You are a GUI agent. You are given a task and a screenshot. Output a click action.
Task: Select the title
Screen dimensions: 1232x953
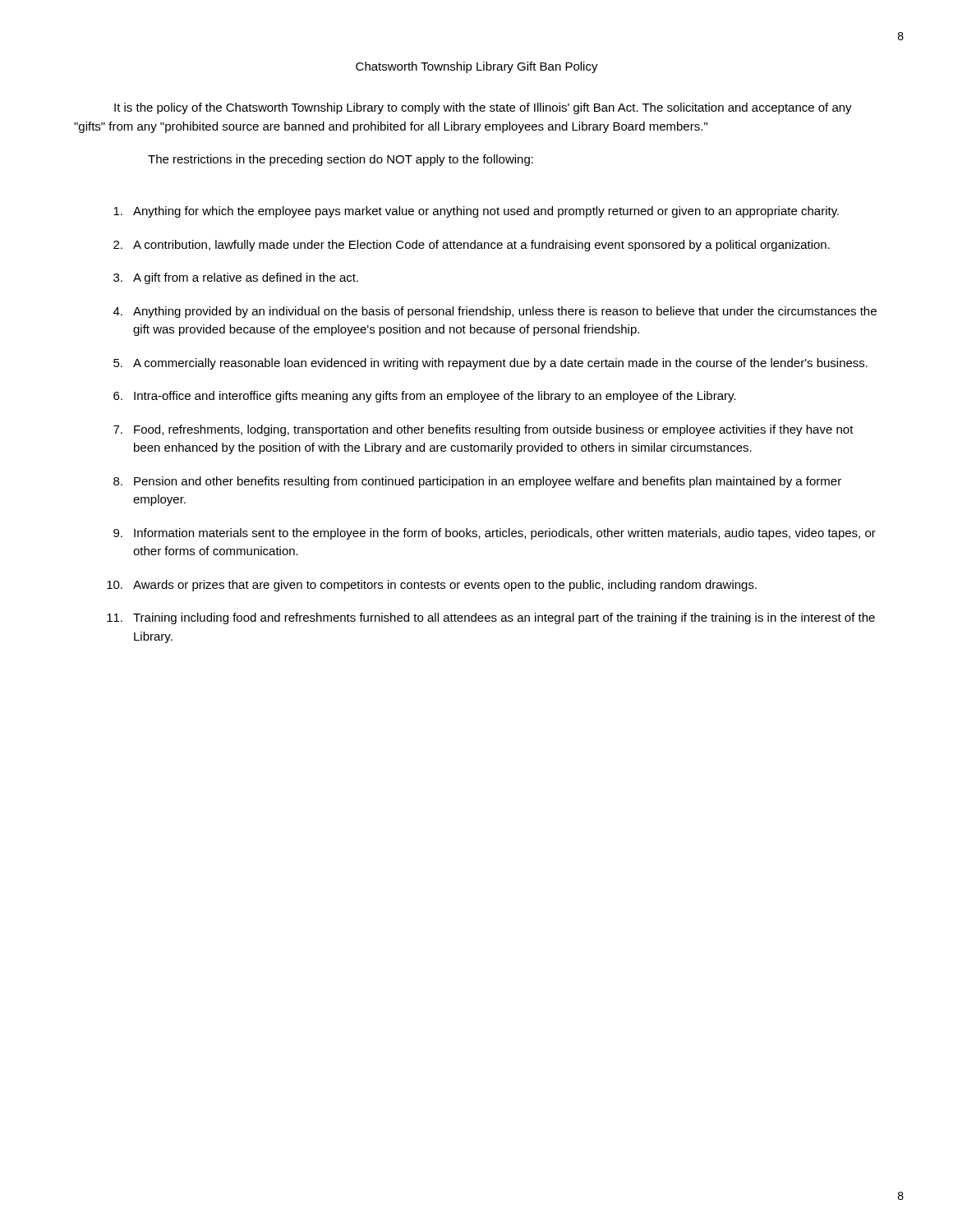pos(476,66)
